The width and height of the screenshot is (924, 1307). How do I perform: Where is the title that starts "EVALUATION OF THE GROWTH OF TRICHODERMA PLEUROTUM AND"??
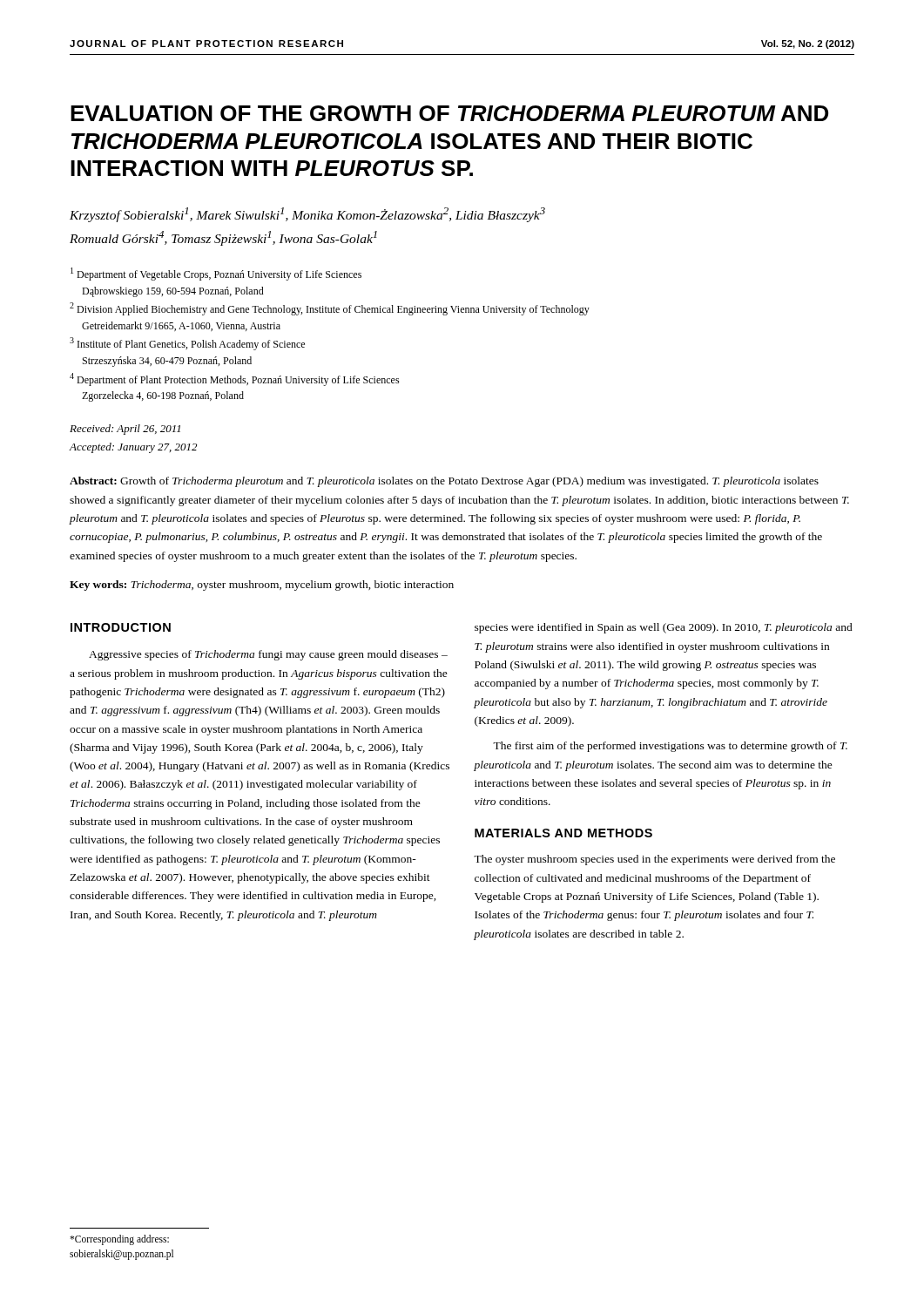click(x=462, y=142)
